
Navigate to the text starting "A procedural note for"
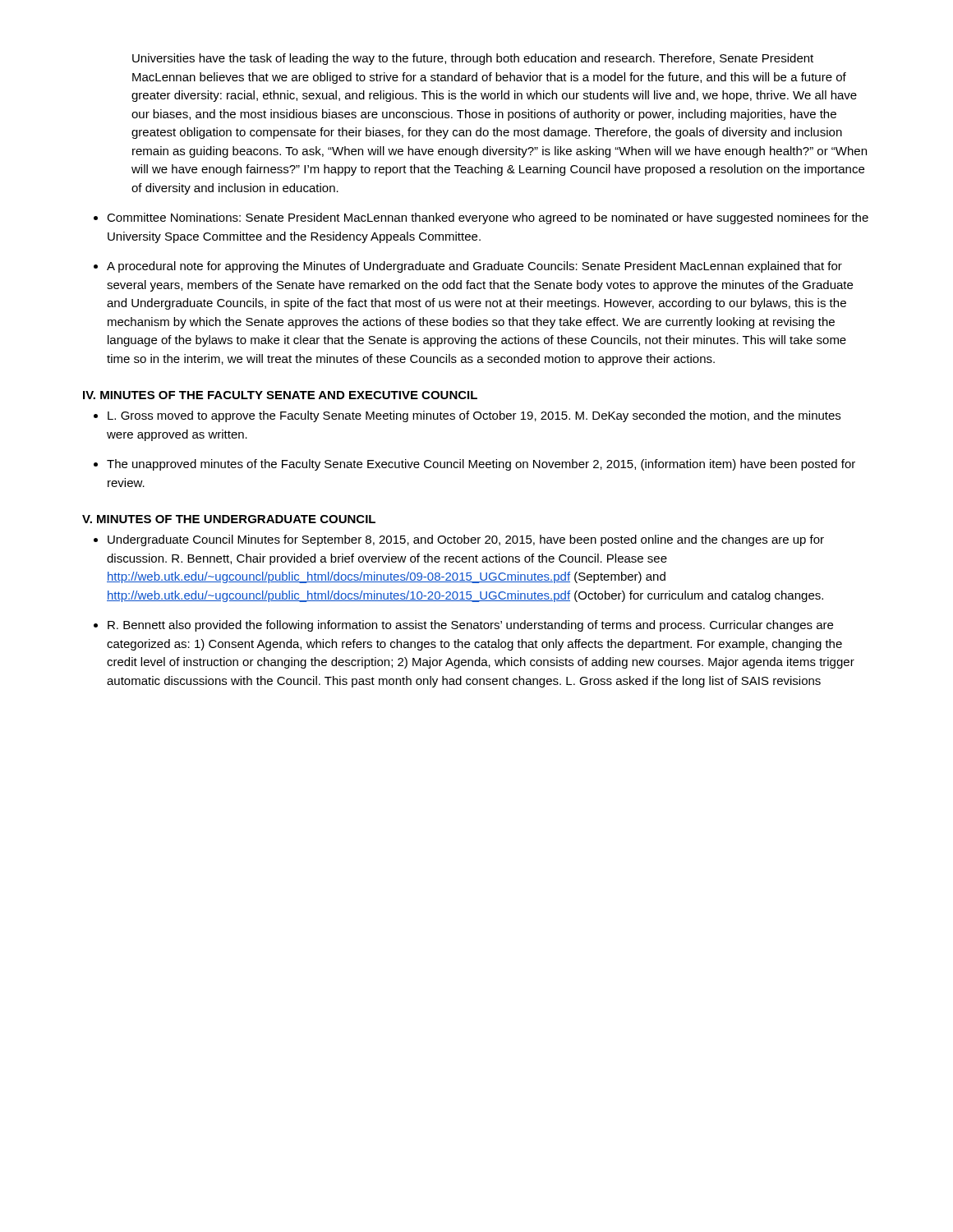pyautogui.click(x=480, y=312)
